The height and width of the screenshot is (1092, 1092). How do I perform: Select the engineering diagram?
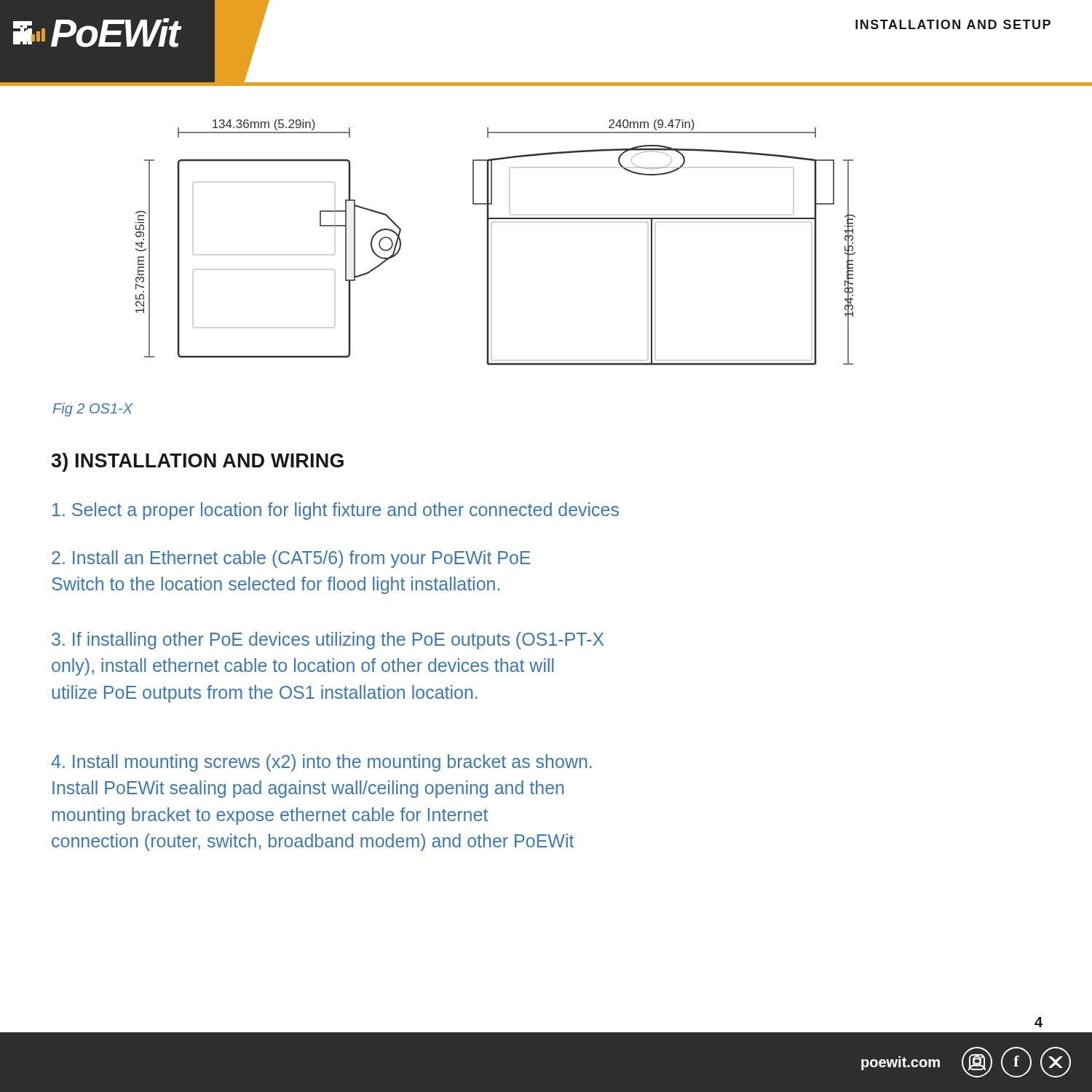point(546,251)
